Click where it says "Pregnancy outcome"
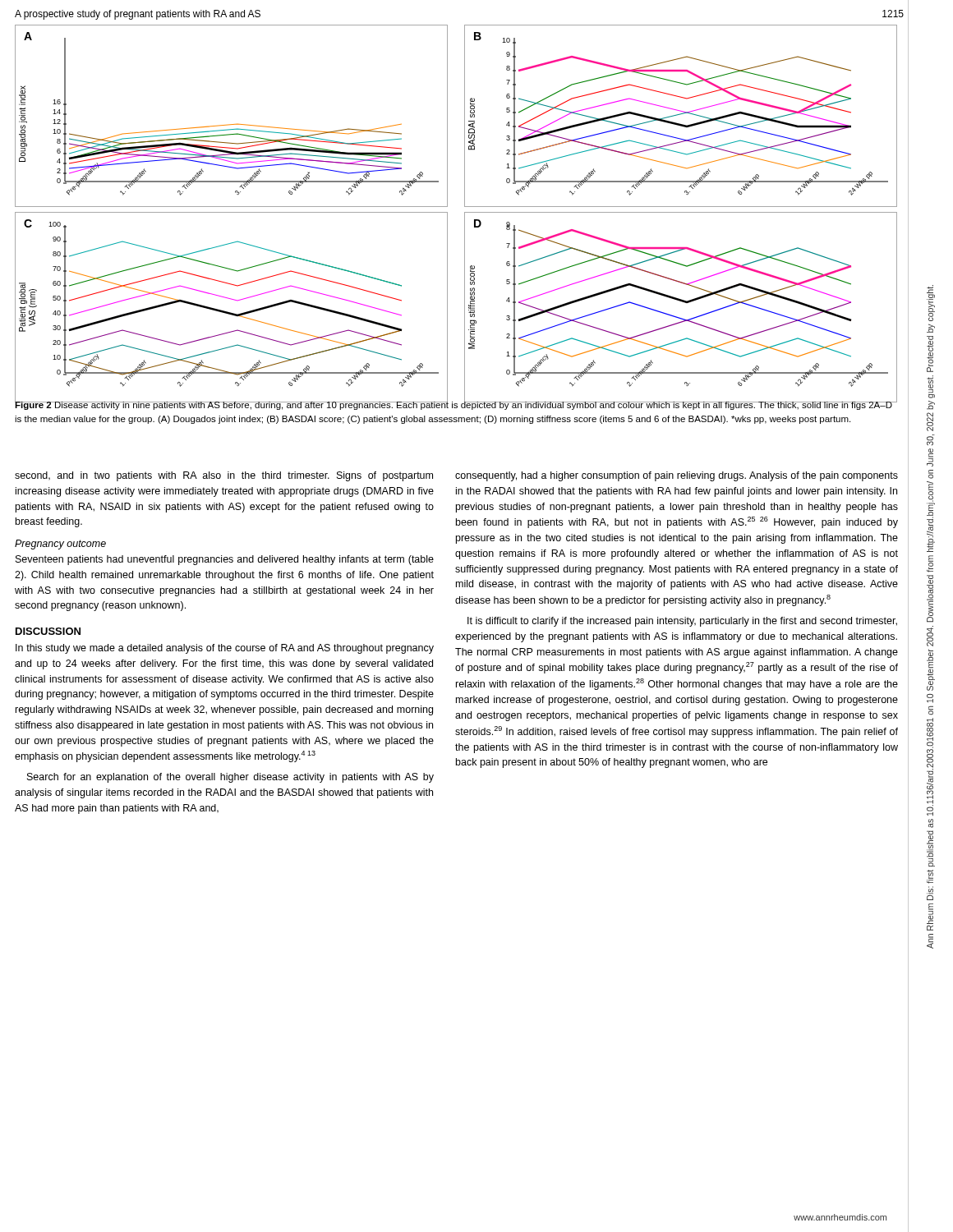This screenshot has width=953, height=1232. pos(60,544)
